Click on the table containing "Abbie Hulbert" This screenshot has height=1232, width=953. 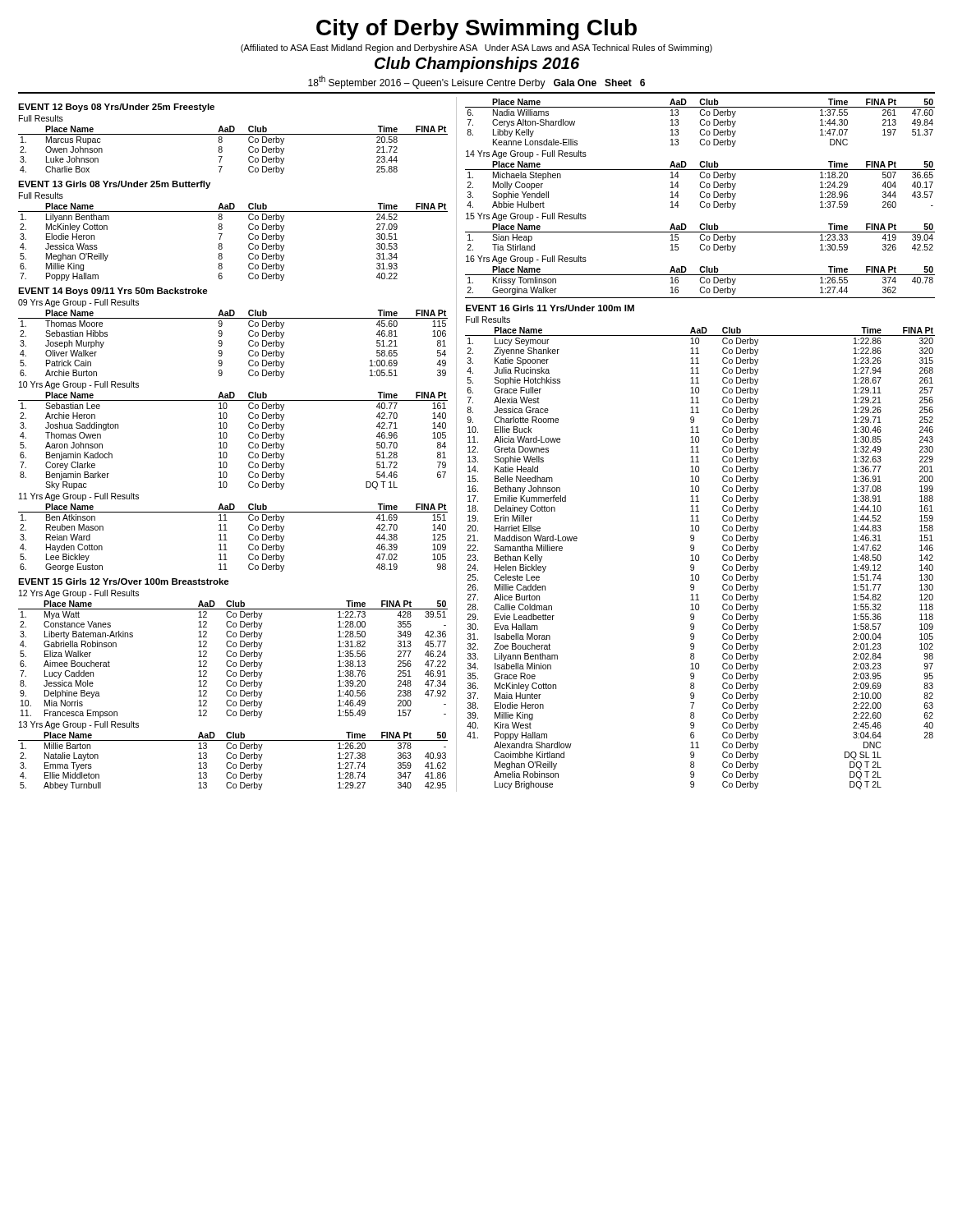click(x=700, y=179)
